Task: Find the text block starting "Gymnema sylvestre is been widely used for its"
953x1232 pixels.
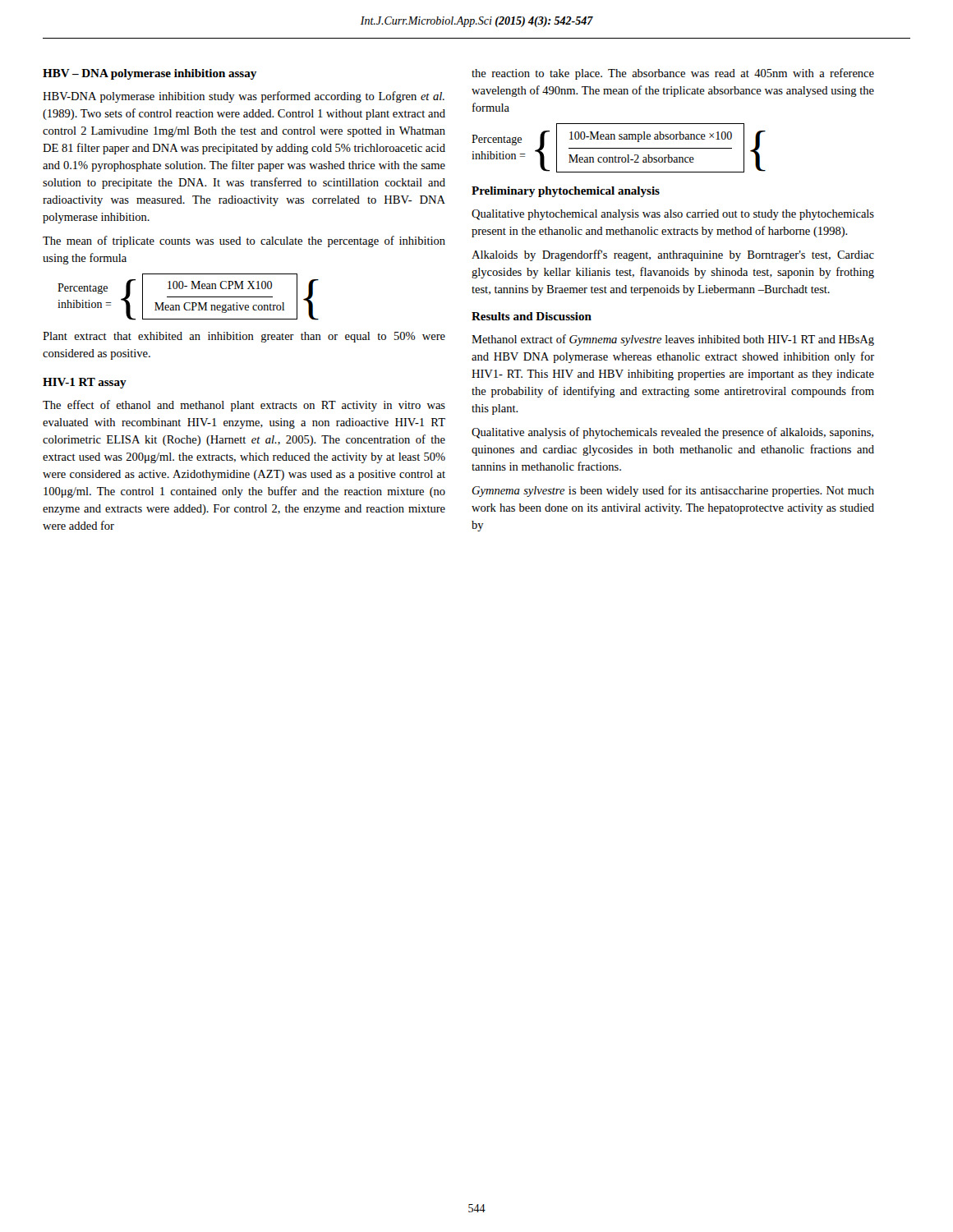Action: tap(673, 507)
